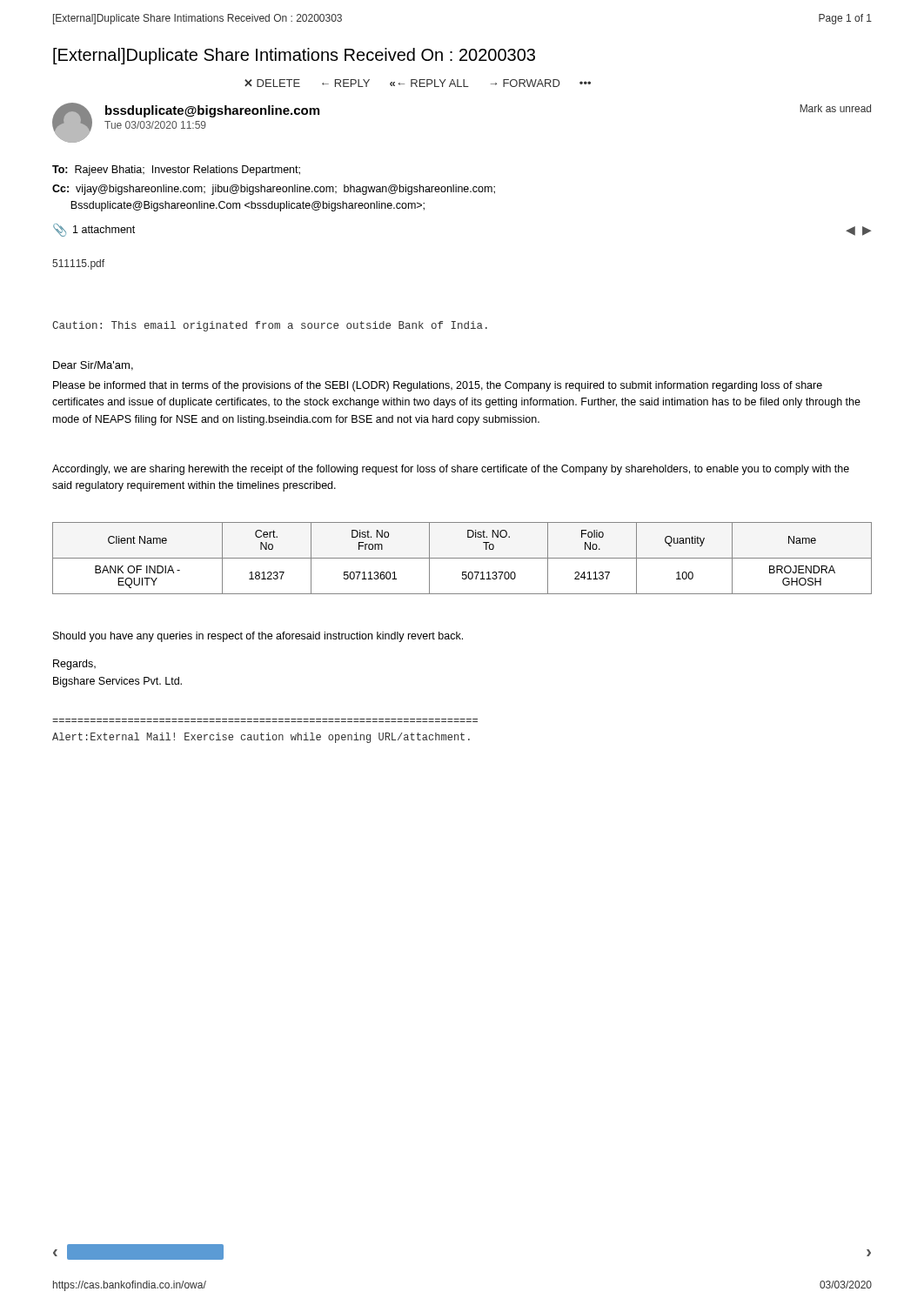Select the text block starting "Cc: vijay@bigshareonline.com; jibu@bigshareonline.com; bhagwan@bigshareonline.com; Bssduplicate@Bigshareonline.Com ;"
Image resolution: width=924 pixels, height=1305 pixels.
coord(274,197)
